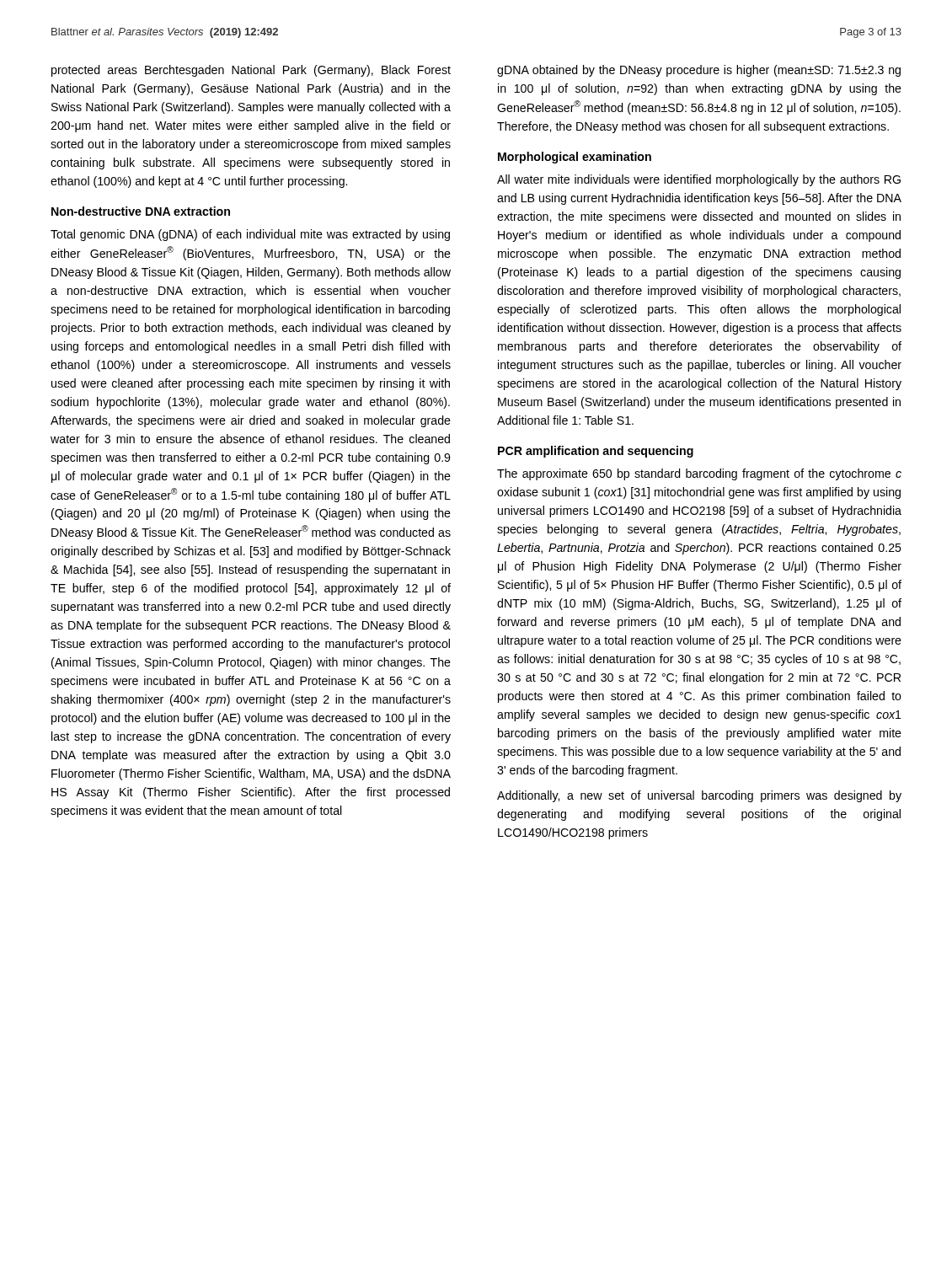Viewport: 952px width, 1264px height.
Task: Find the region starting "gDNA obtained by the DNeasy procedure is higher"
Action: coord(699,98)
